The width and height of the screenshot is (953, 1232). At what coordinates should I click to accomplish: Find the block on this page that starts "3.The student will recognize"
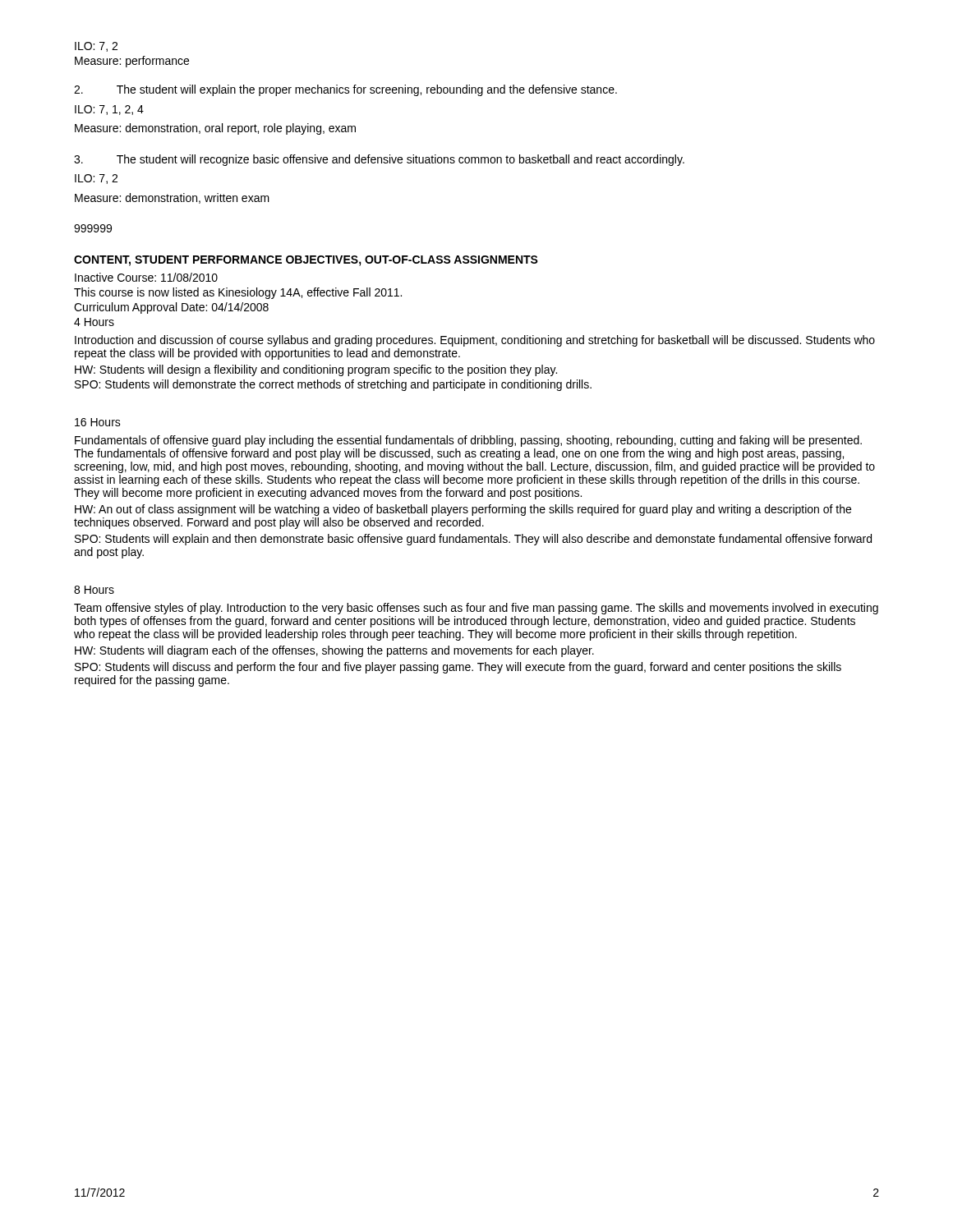pos(379,160)
